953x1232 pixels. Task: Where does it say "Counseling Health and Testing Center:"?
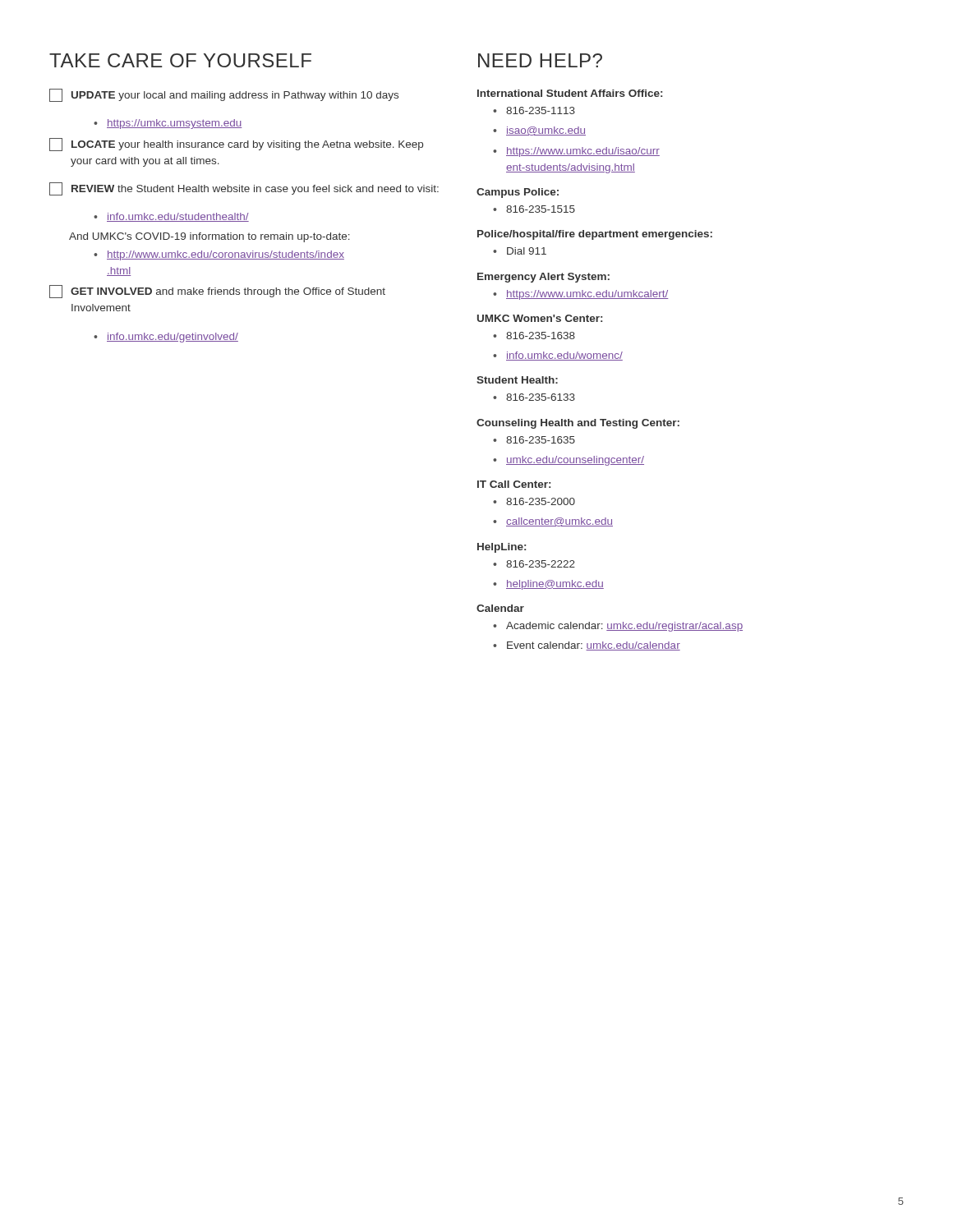click(x=578, y=422)
